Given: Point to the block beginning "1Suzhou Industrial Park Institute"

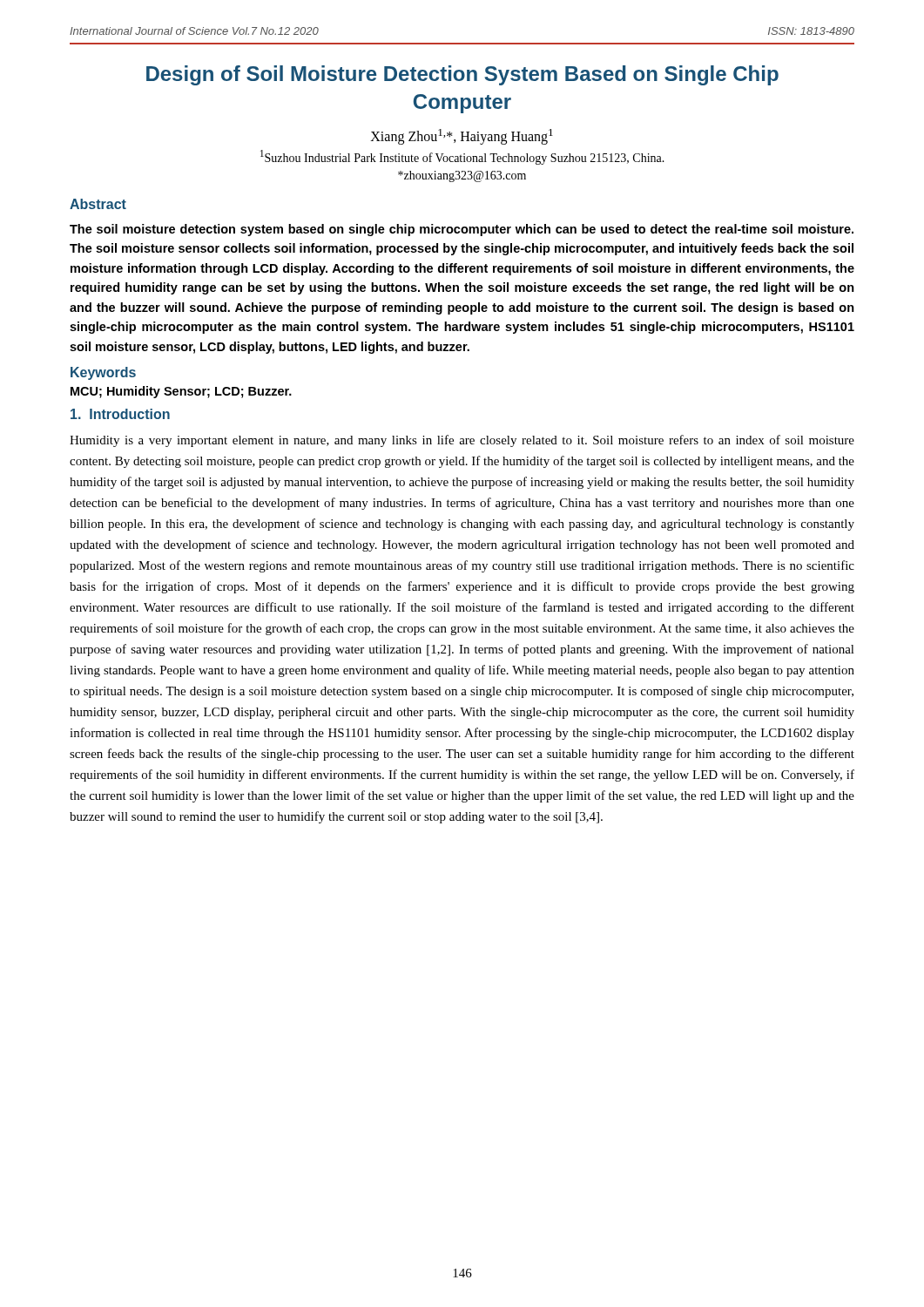Looking at the screenshot, I should [x=462, y=156].
